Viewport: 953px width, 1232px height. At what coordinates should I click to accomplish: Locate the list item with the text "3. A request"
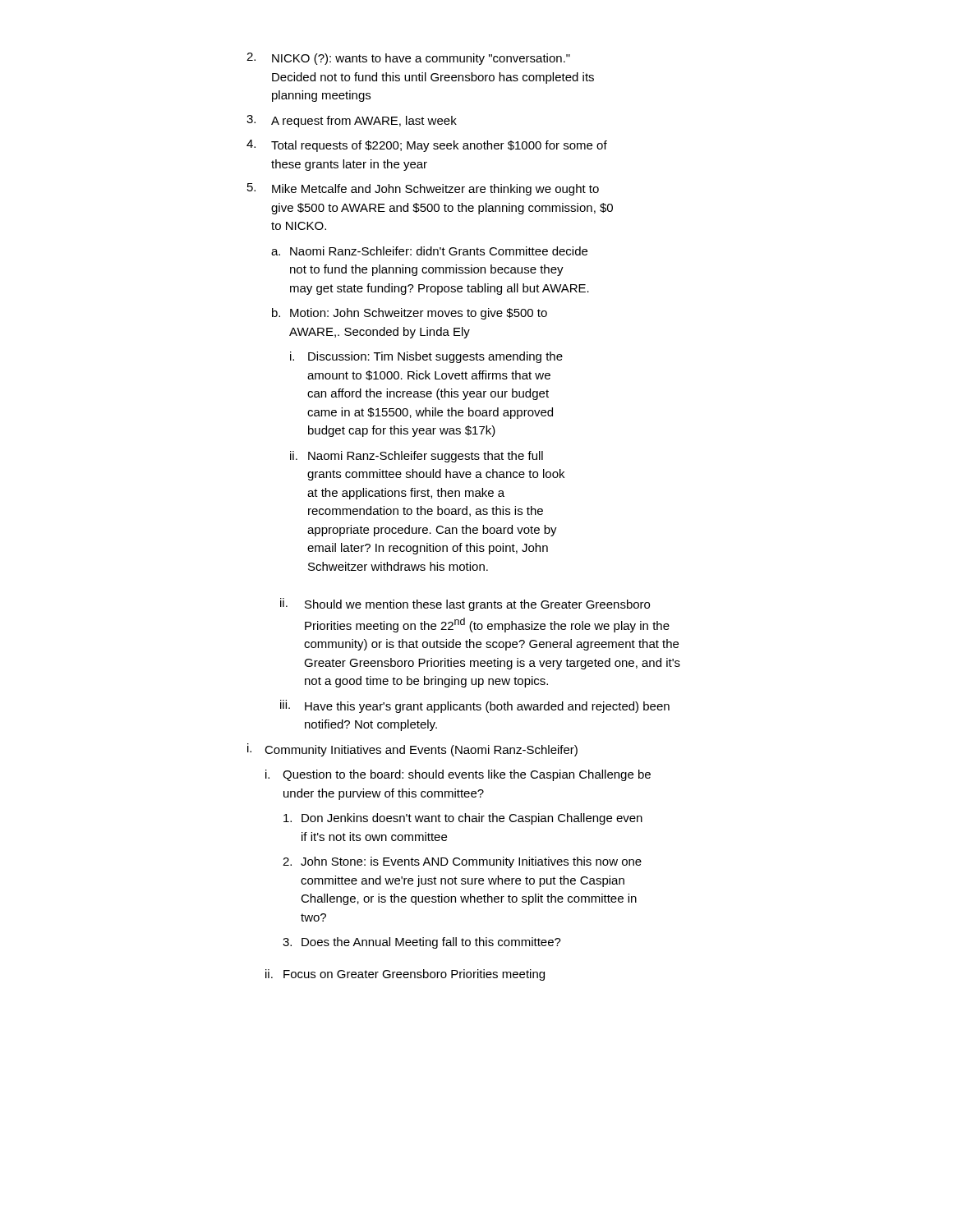coord(352,121)
